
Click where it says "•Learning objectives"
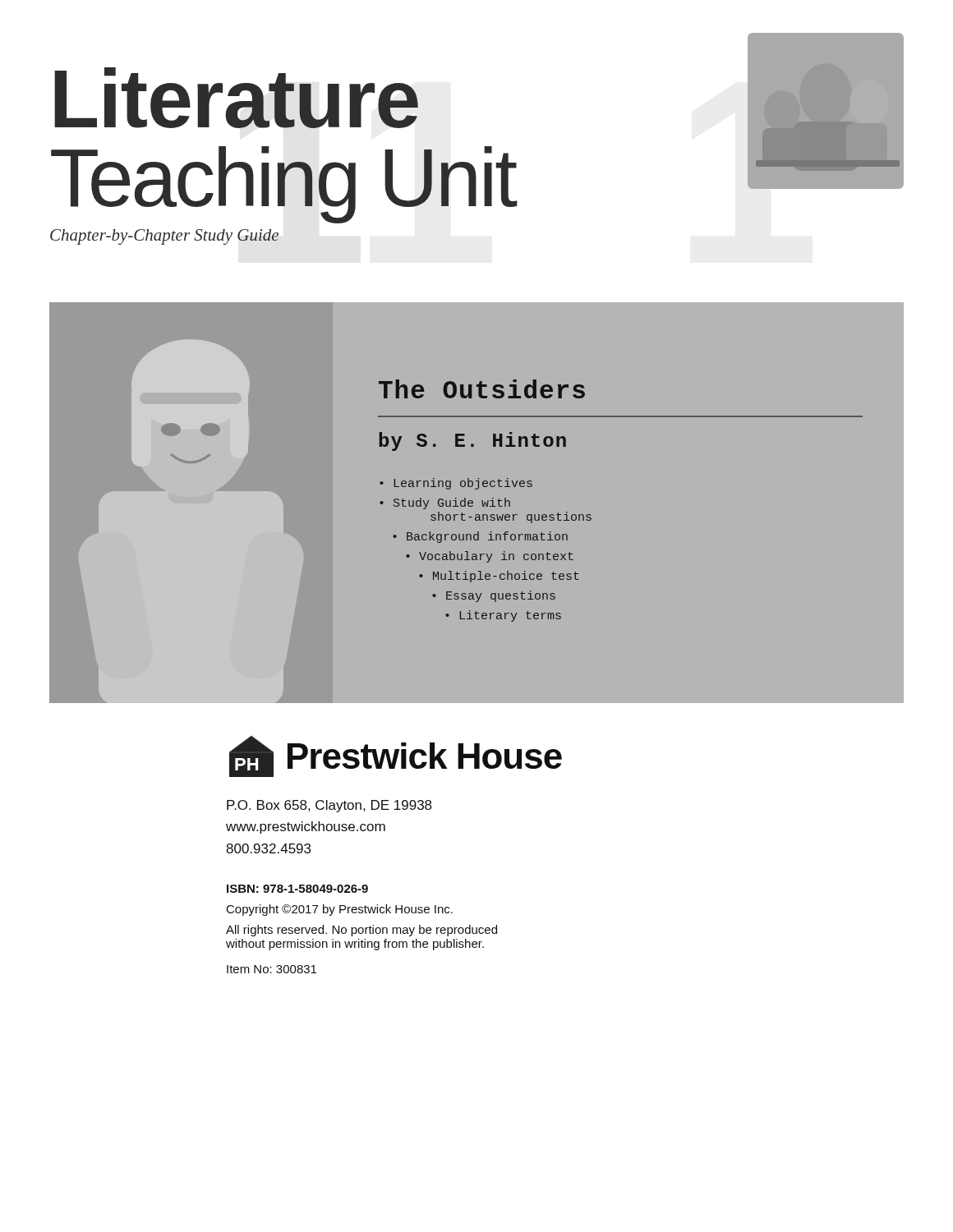(x=456, y=484)
